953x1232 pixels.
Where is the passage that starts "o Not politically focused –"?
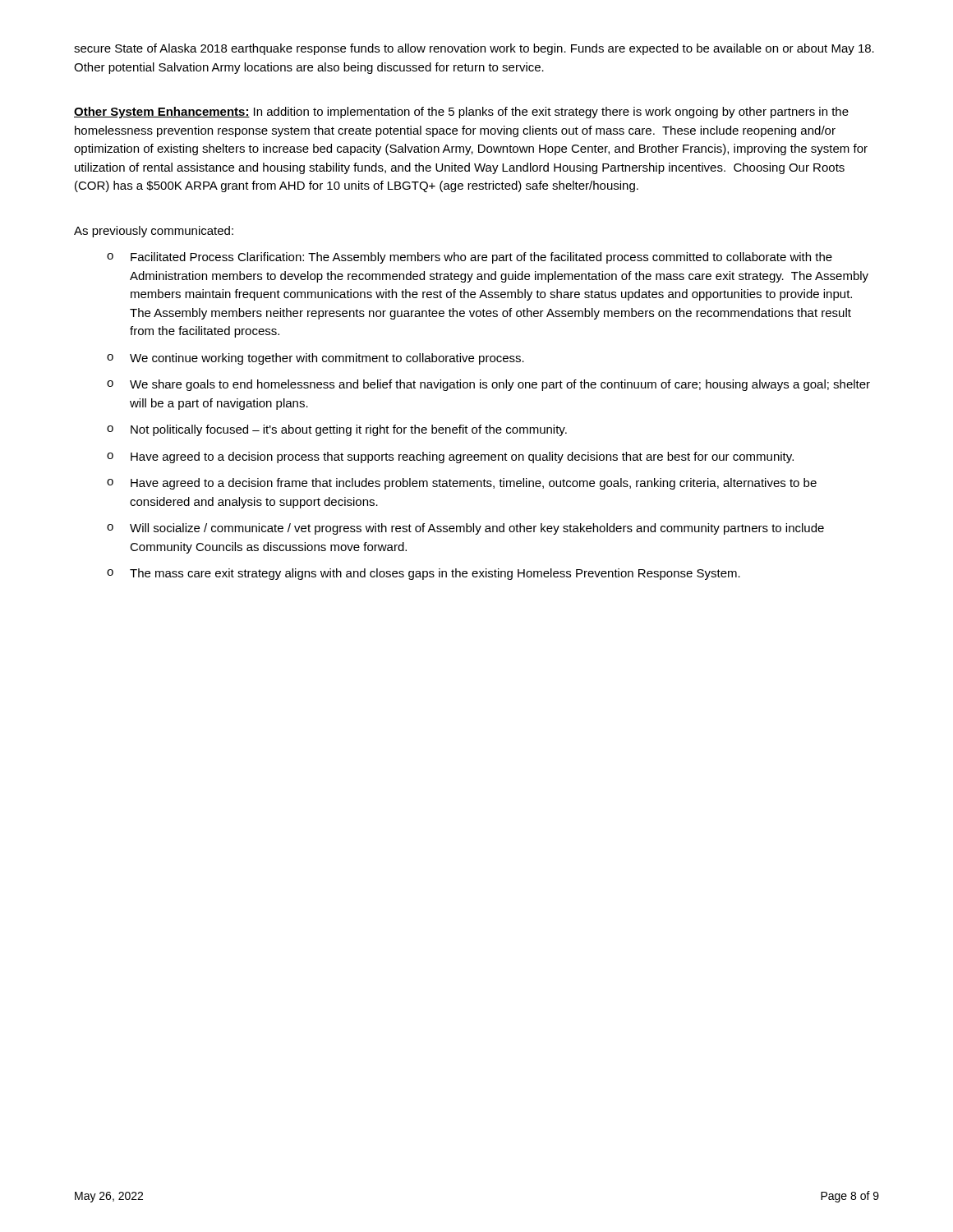[493, 430]
